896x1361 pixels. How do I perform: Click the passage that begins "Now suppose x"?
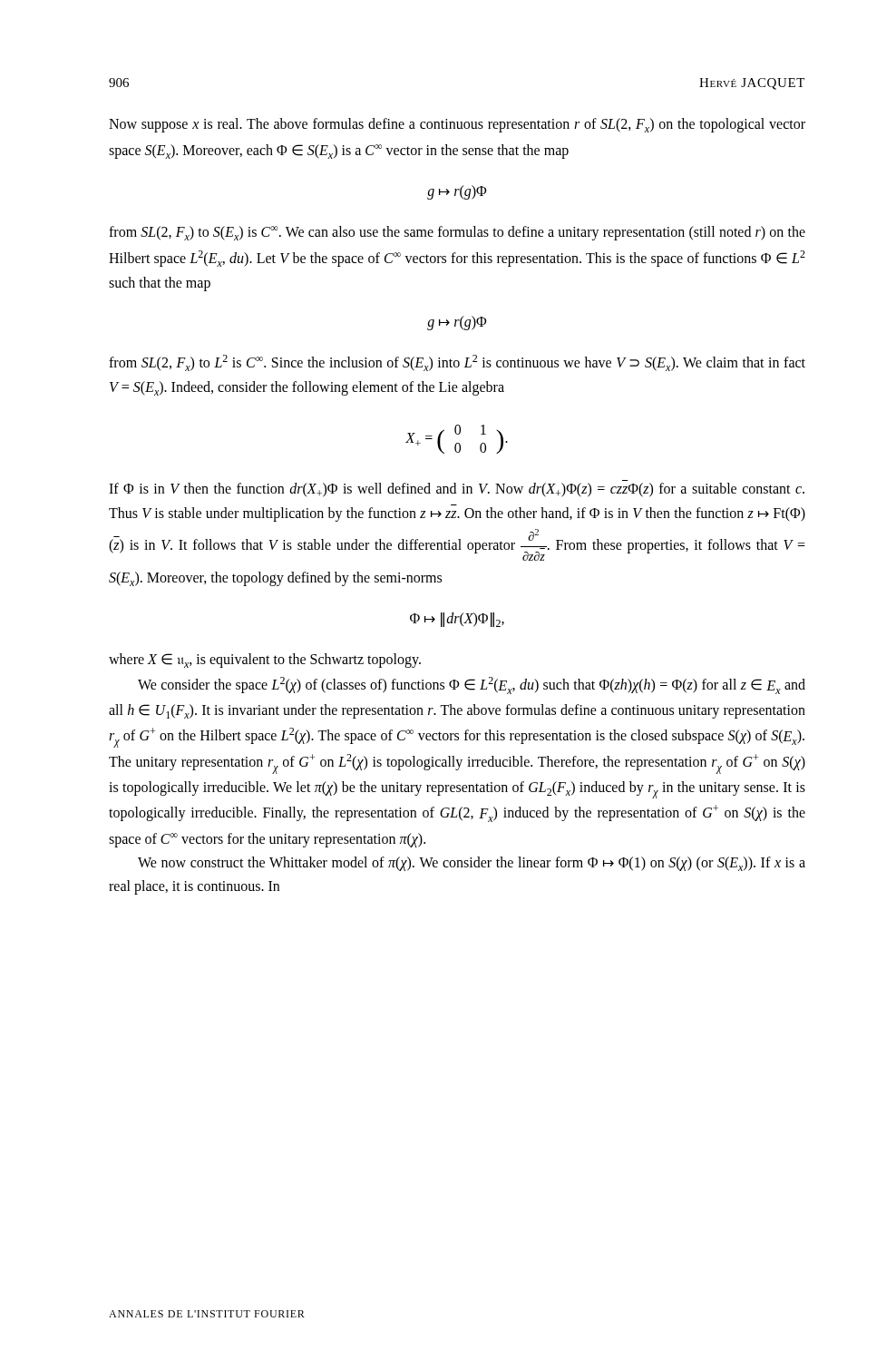[x=457, y=139]
